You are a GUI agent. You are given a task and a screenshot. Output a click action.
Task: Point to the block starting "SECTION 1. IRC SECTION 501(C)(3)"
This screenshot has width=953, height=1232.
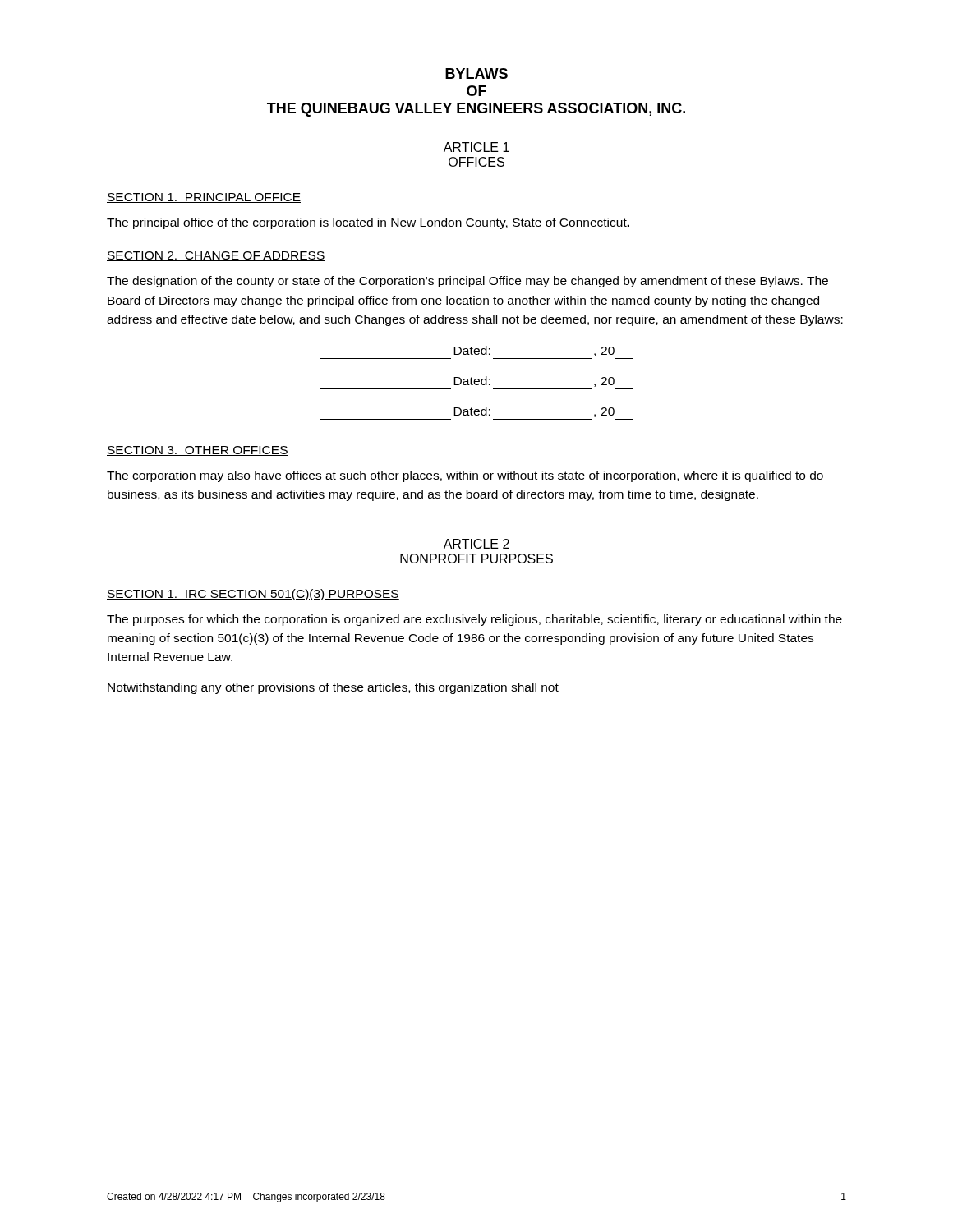[253, 593]
